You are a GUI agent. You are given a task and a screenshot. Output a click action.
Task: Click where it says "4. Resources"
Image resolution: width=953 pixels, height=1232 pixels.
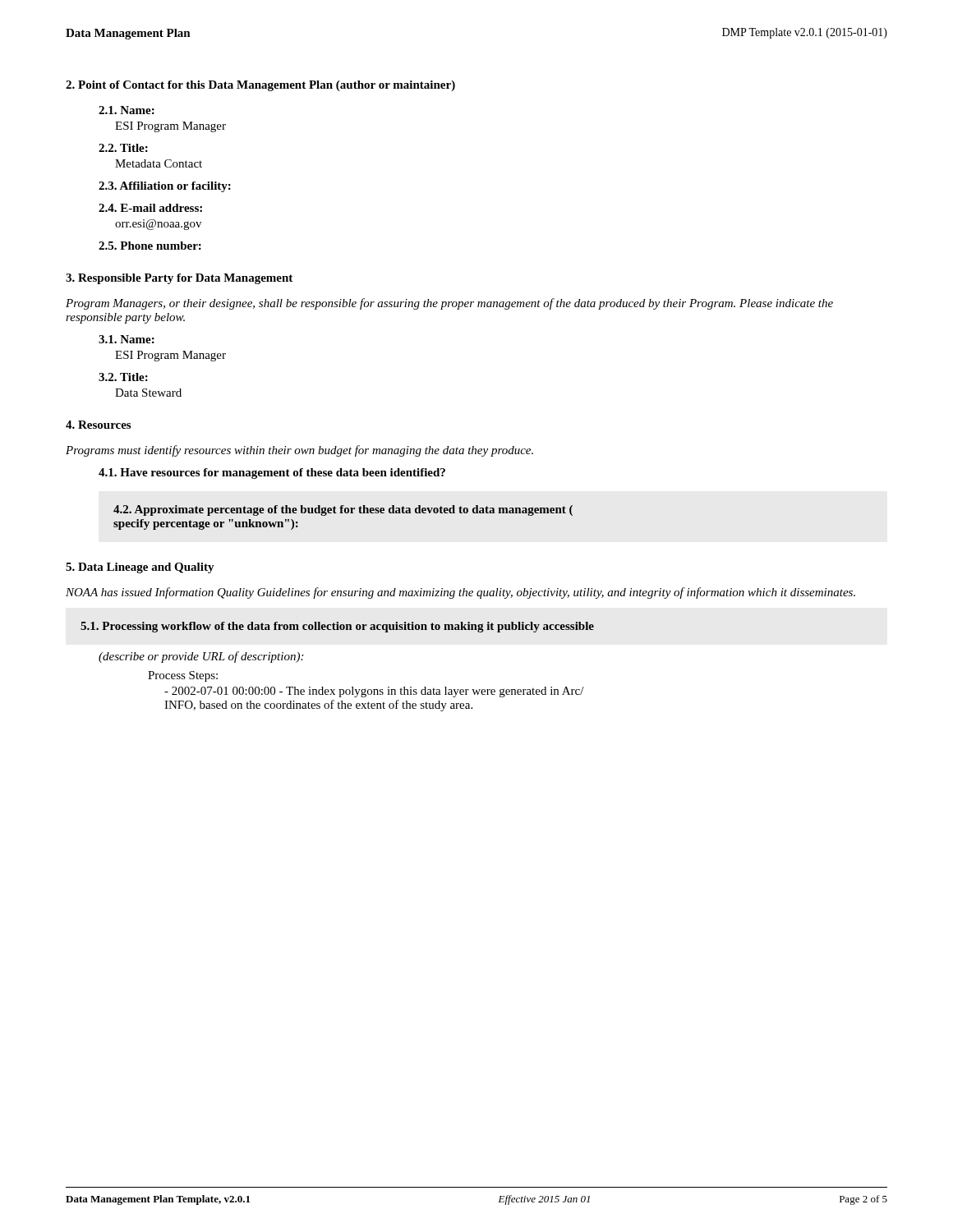tap(98, 425)
